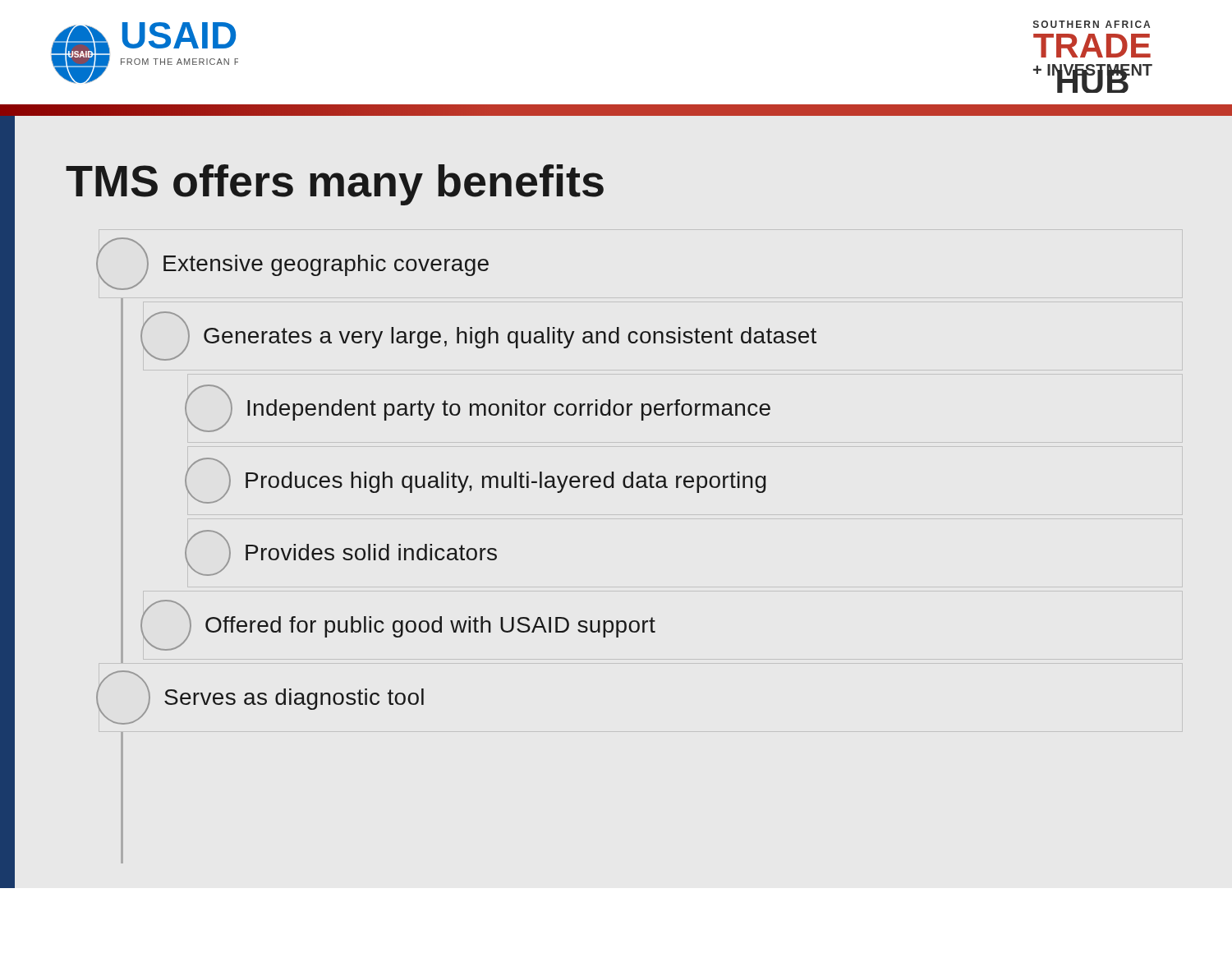Click on the text starting "Serves as diagnostic tool"
The height and width of the screenshot is (953, 1232).
tap(262, 697)
